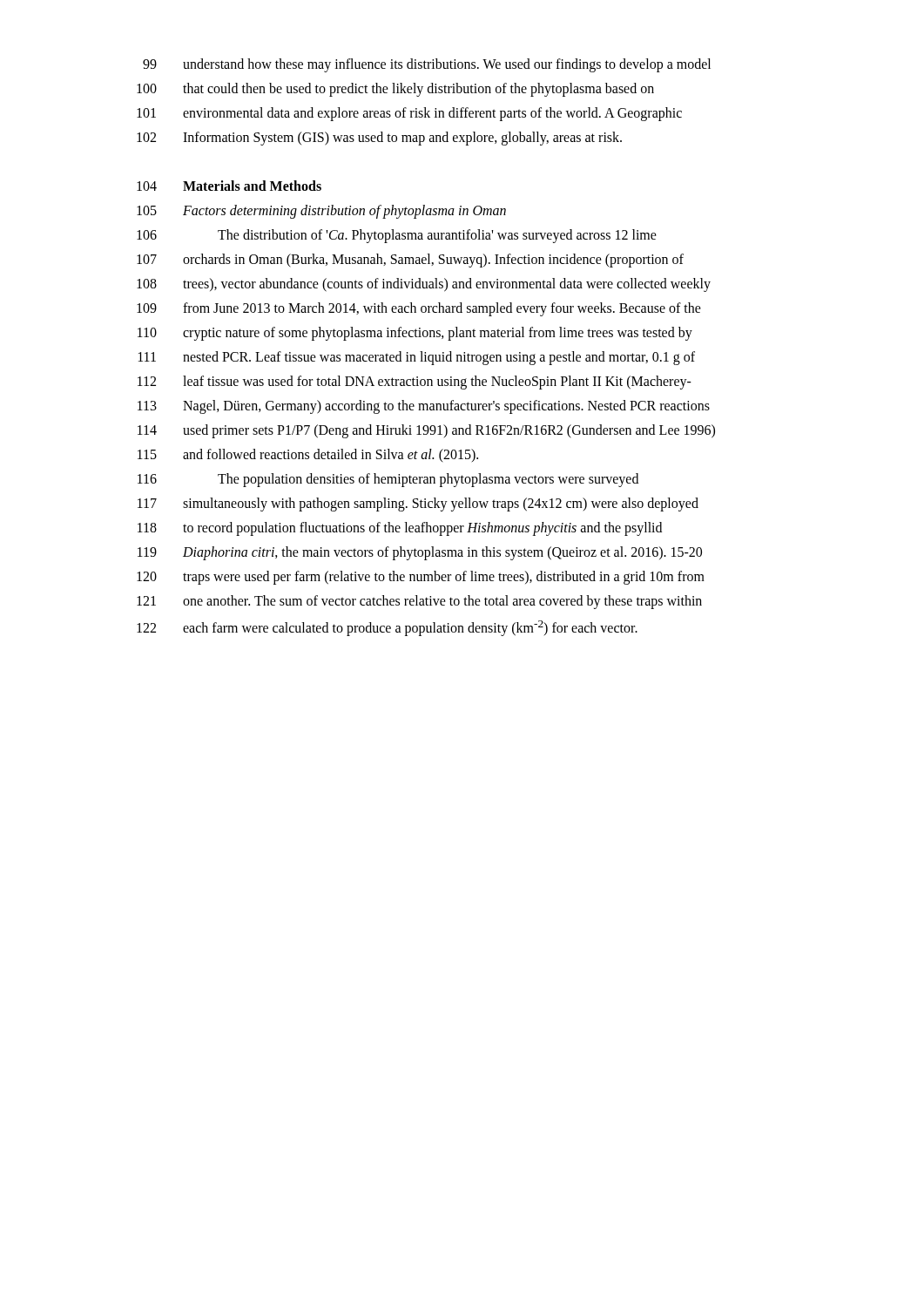Navigate to the passage starting "105 Factors determining distribution of phytoplasma"
This screenshot has height=1307, width=924.
(479, 211)
